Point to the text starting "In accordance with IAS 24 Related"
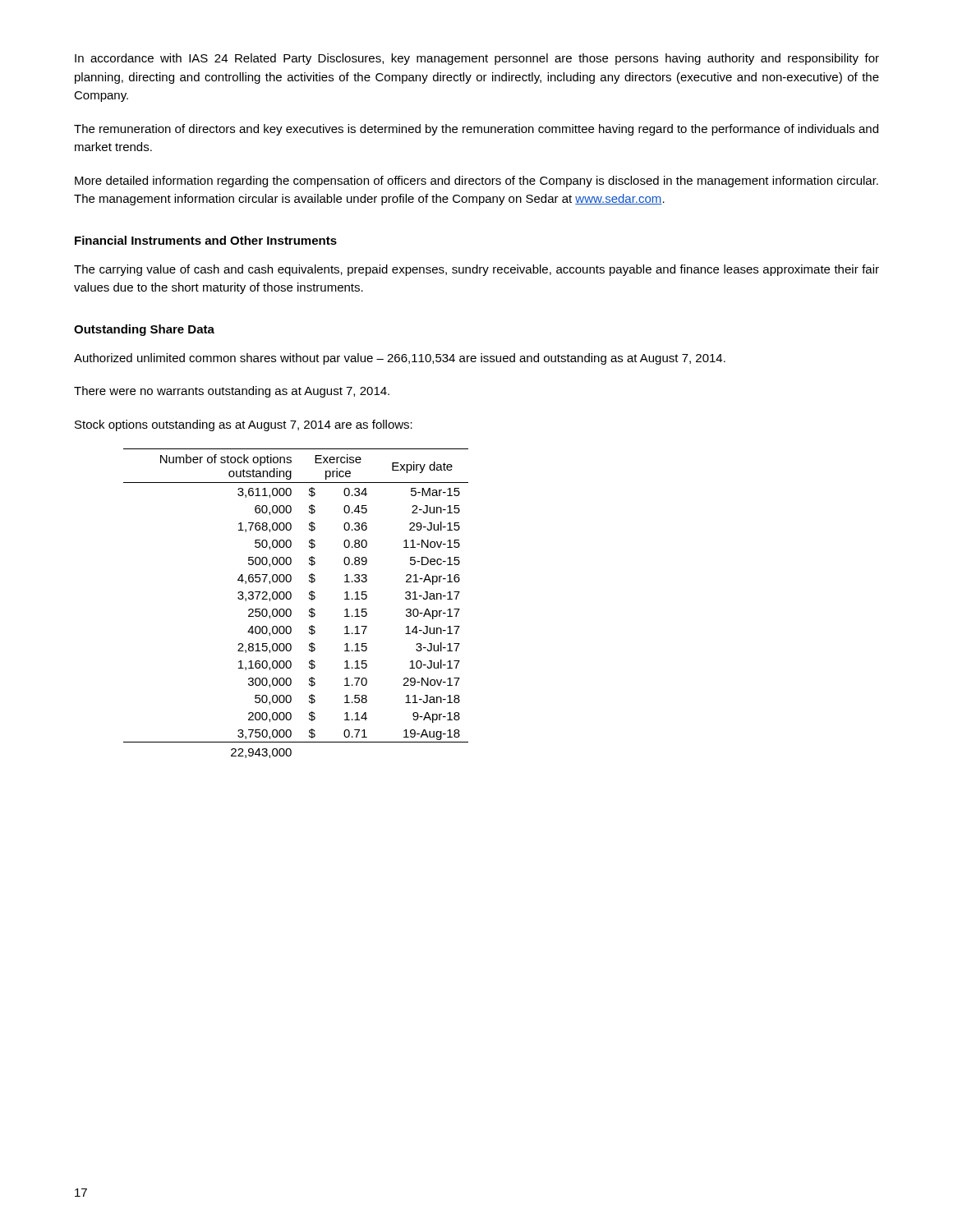The width and height of the screenshot is (953, 1232). click(x=476, y=76)
